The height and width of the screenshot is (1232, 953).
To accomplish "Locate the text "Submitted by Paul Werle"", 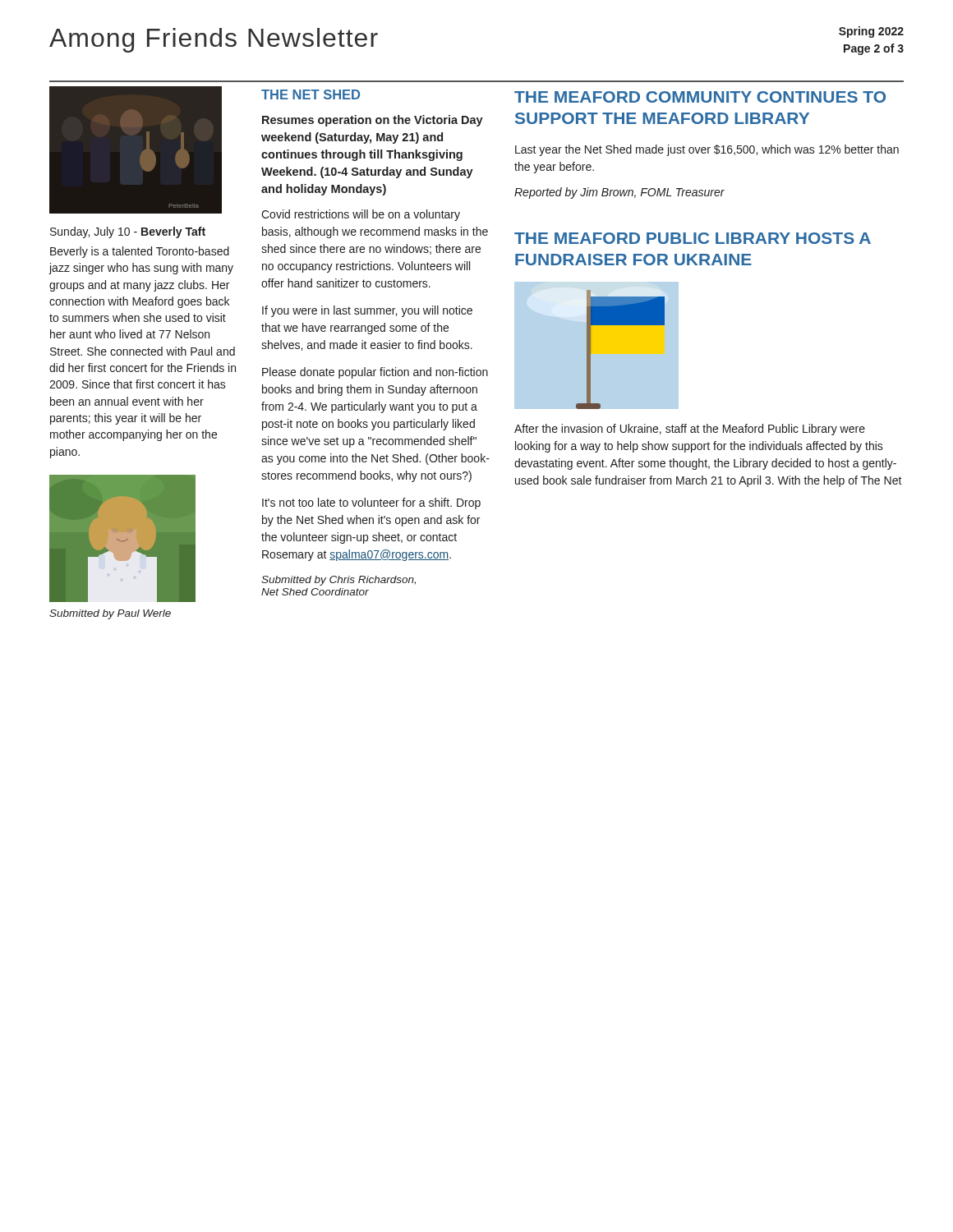I will tap(110, 613).
